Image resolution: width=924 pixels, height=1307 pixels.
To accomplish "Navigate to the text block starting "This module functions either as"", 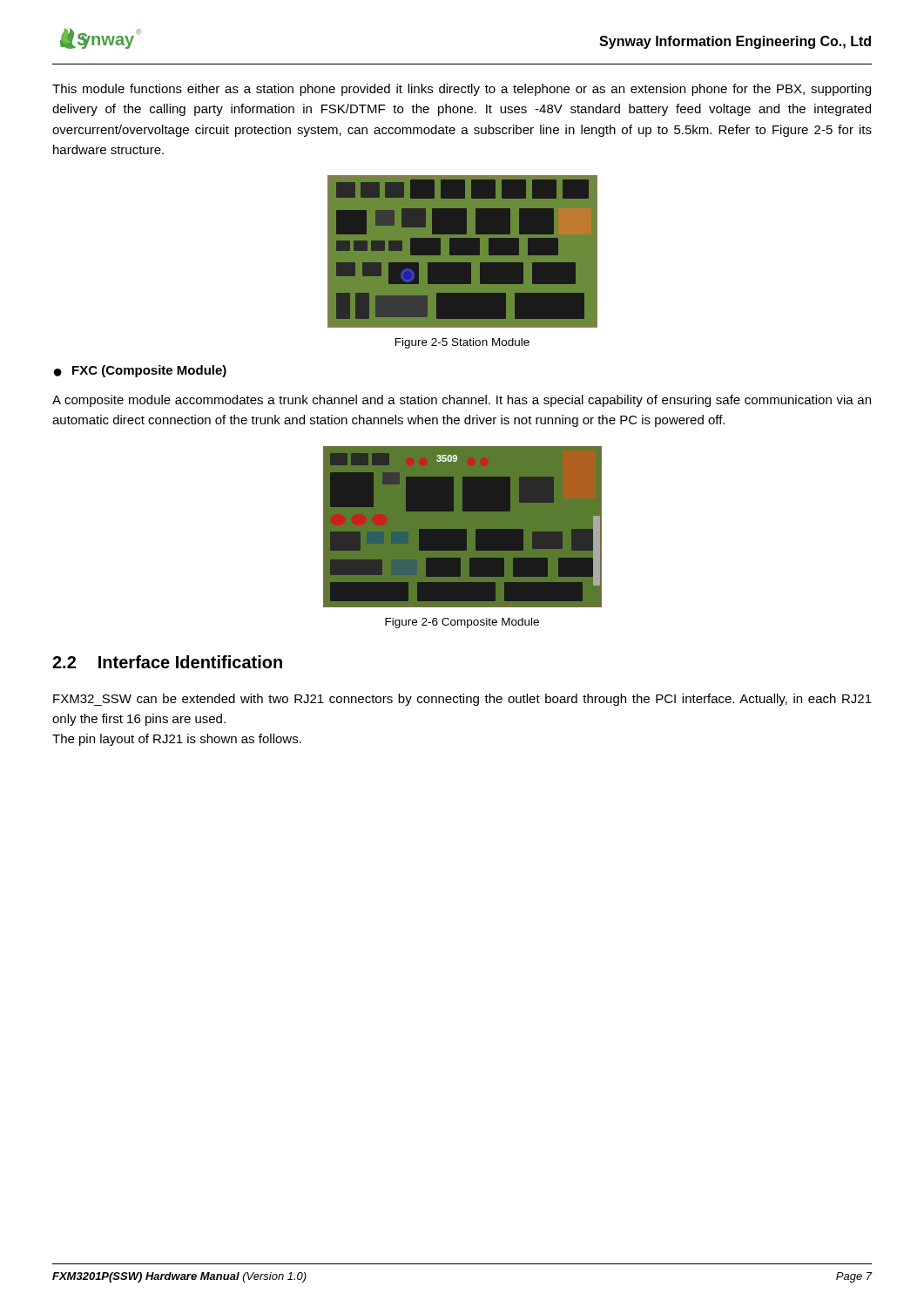I will point(462,119).
